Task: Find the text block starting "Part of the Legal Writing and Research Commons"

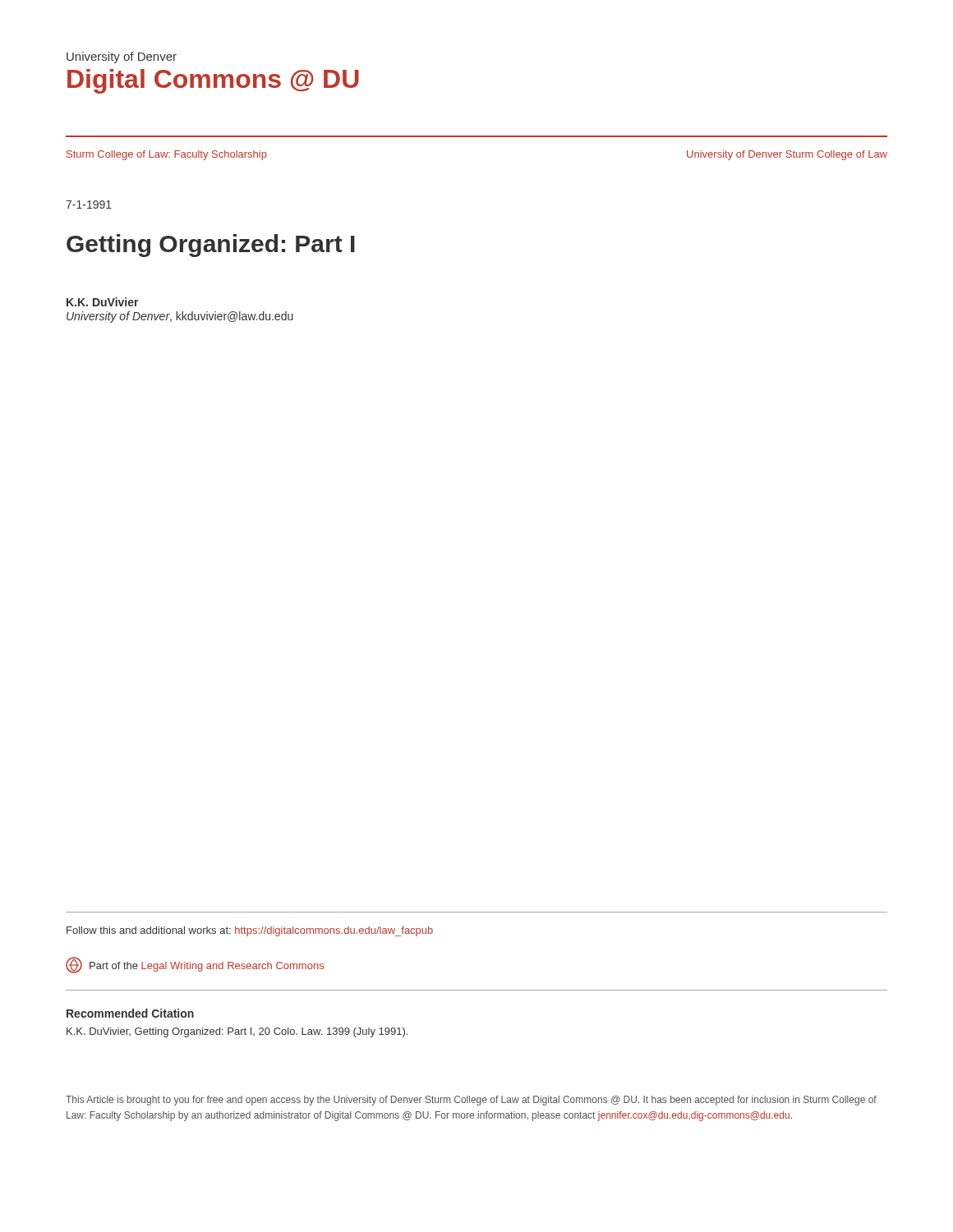Action: tap(195, 965)
